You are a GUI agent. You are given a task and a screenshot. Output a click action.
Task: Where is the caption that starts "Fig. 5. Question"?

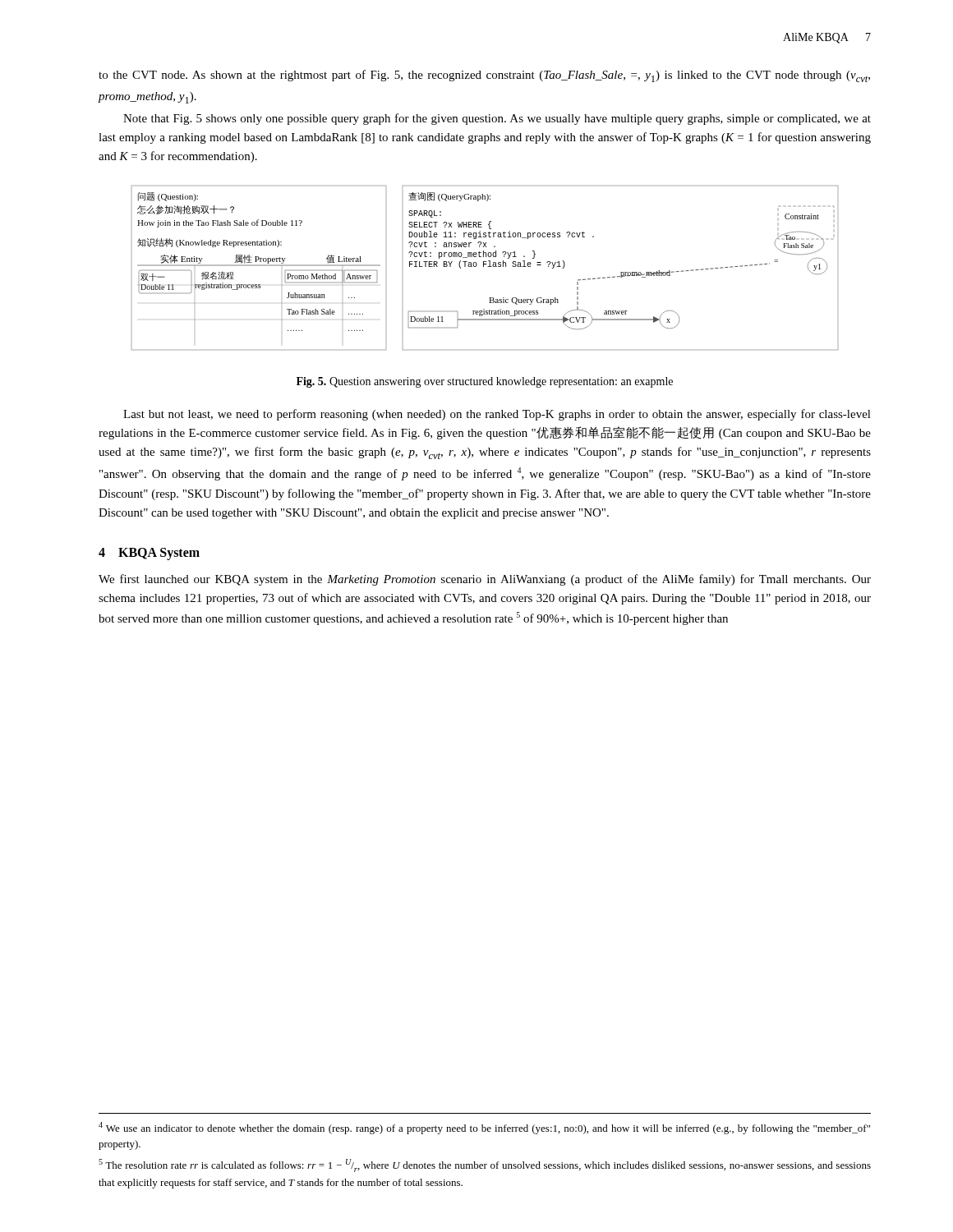(485, 381)
